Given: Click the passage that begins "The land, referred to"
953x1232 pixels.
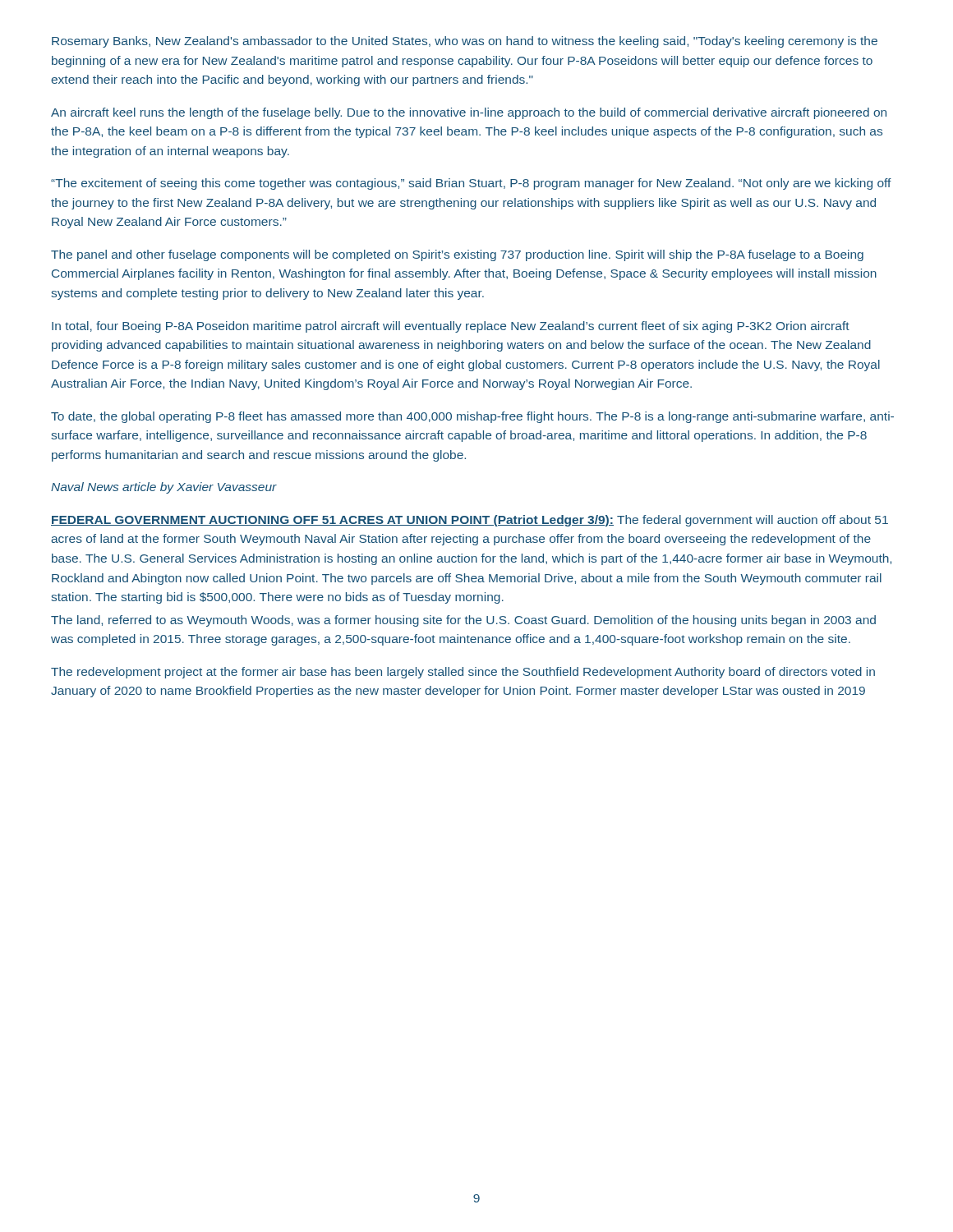Looking at the screenshot, I should click(464, 629).
